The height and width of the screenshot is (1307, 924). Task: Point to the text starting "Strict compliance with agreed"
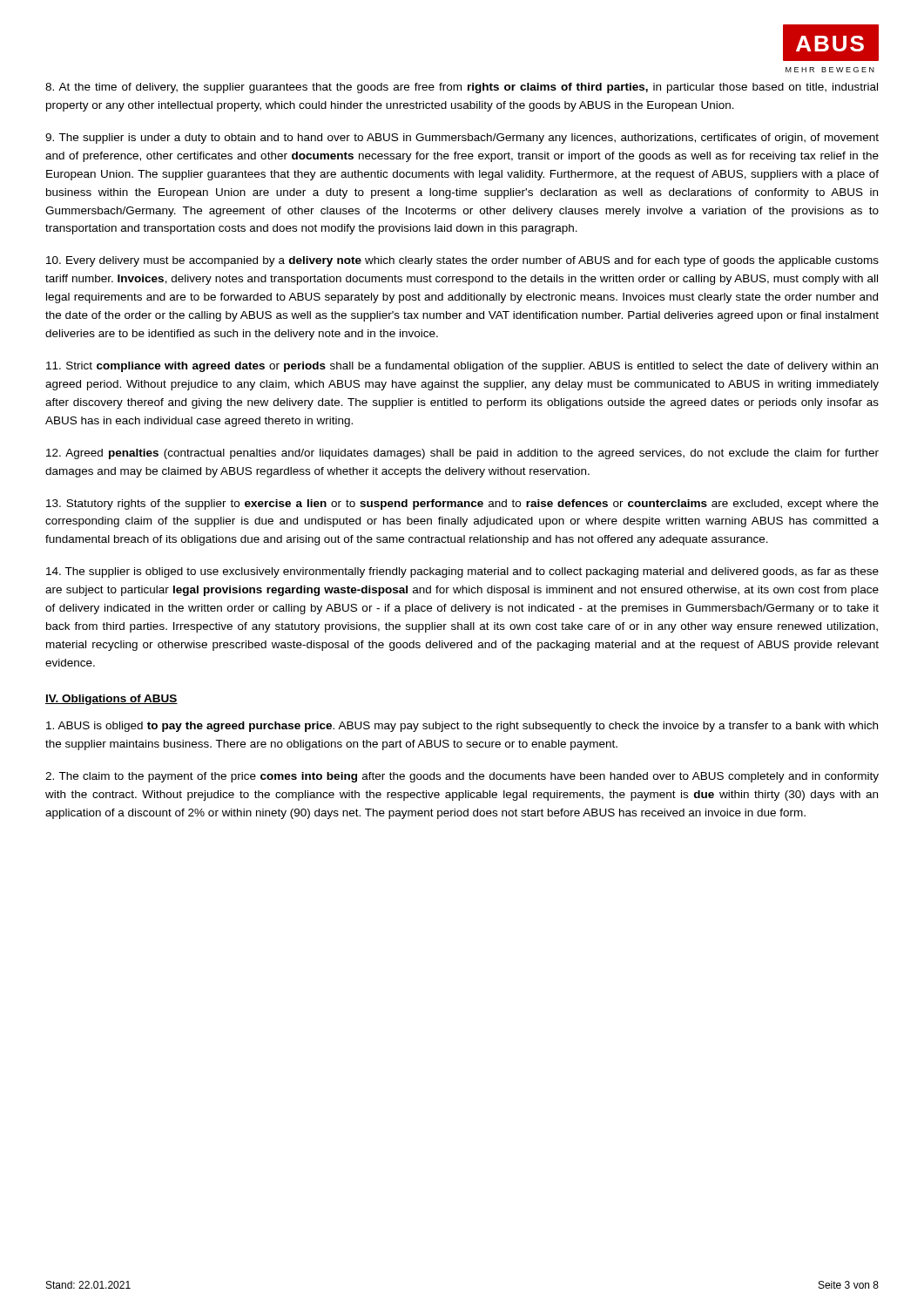462,393
